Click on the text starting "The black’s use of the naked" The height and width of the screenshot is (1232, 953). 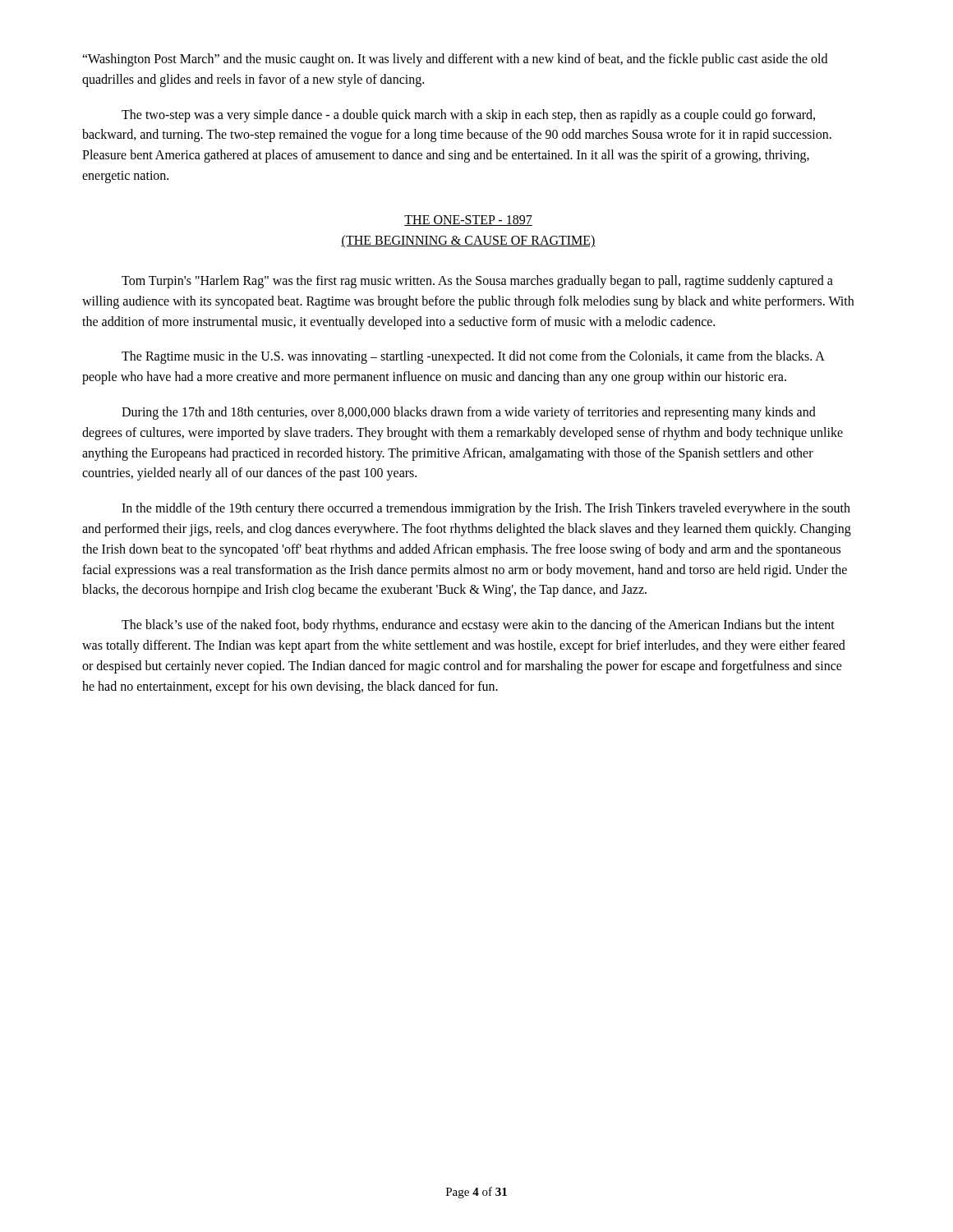[x=468, y=656]
